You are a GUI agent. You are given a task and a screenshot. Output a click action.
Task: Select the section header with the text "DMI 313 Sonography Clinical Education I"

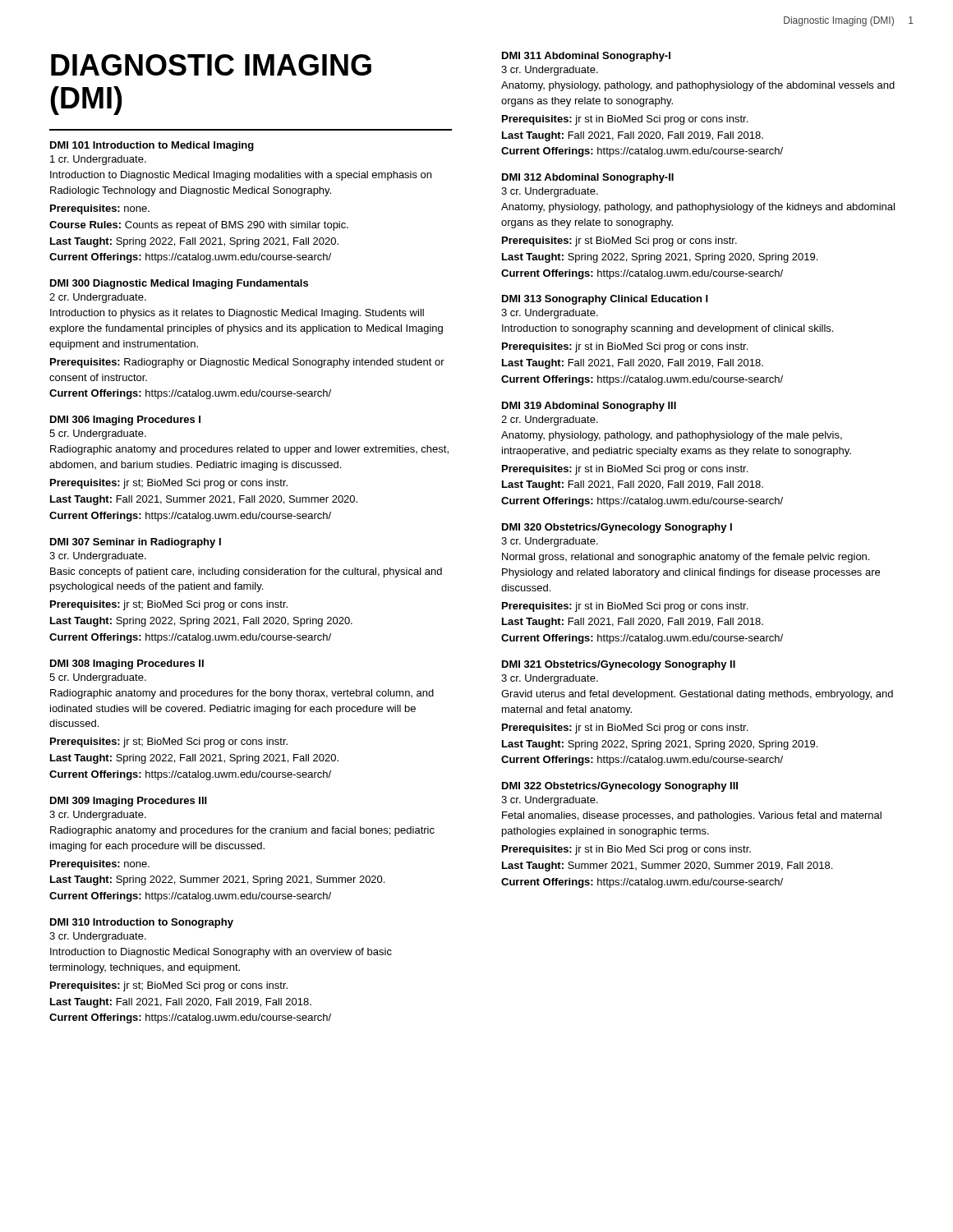(x=605, y=299)
